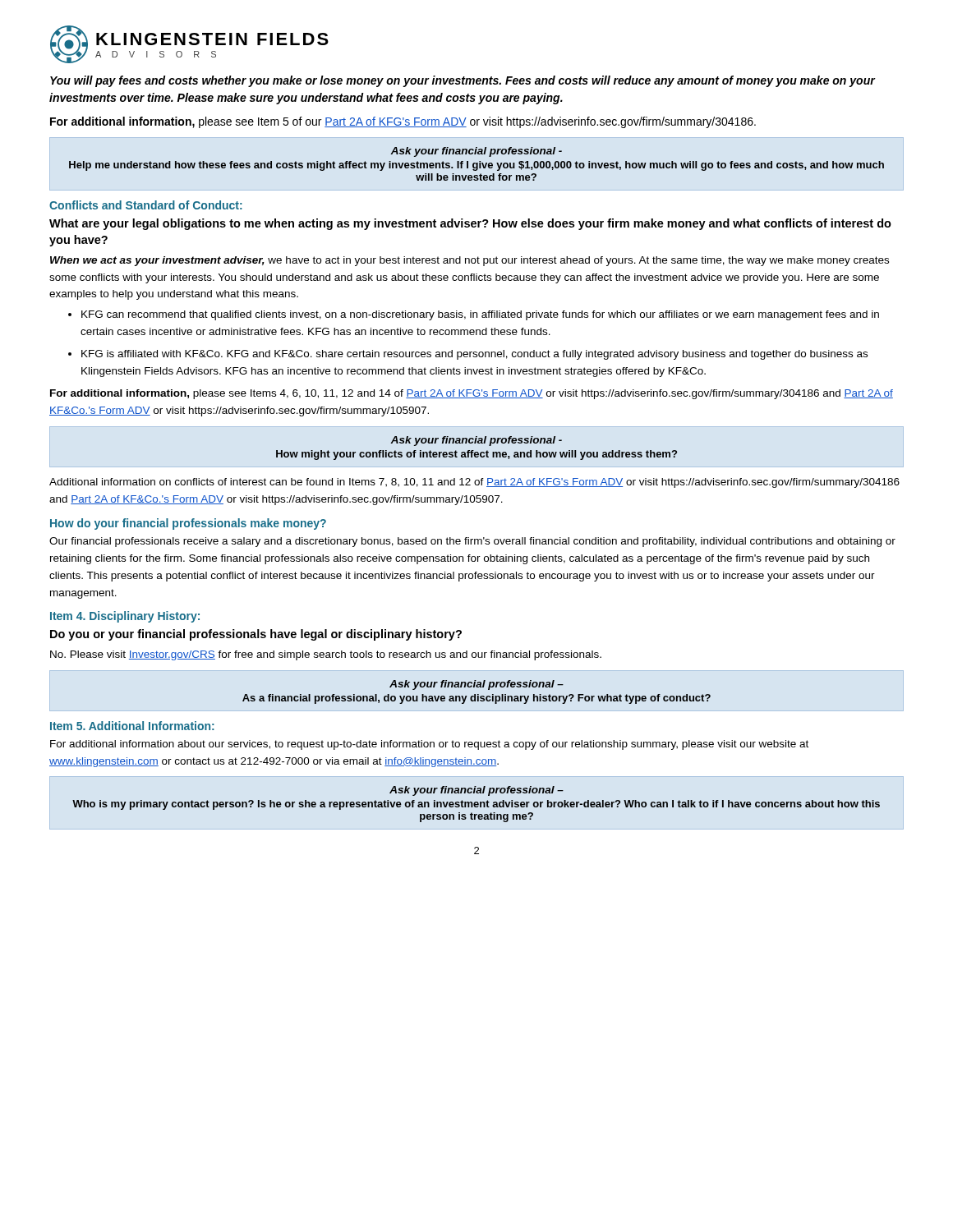Click the logo
This screenshot has width=953, height=1232.
point(476,44)
